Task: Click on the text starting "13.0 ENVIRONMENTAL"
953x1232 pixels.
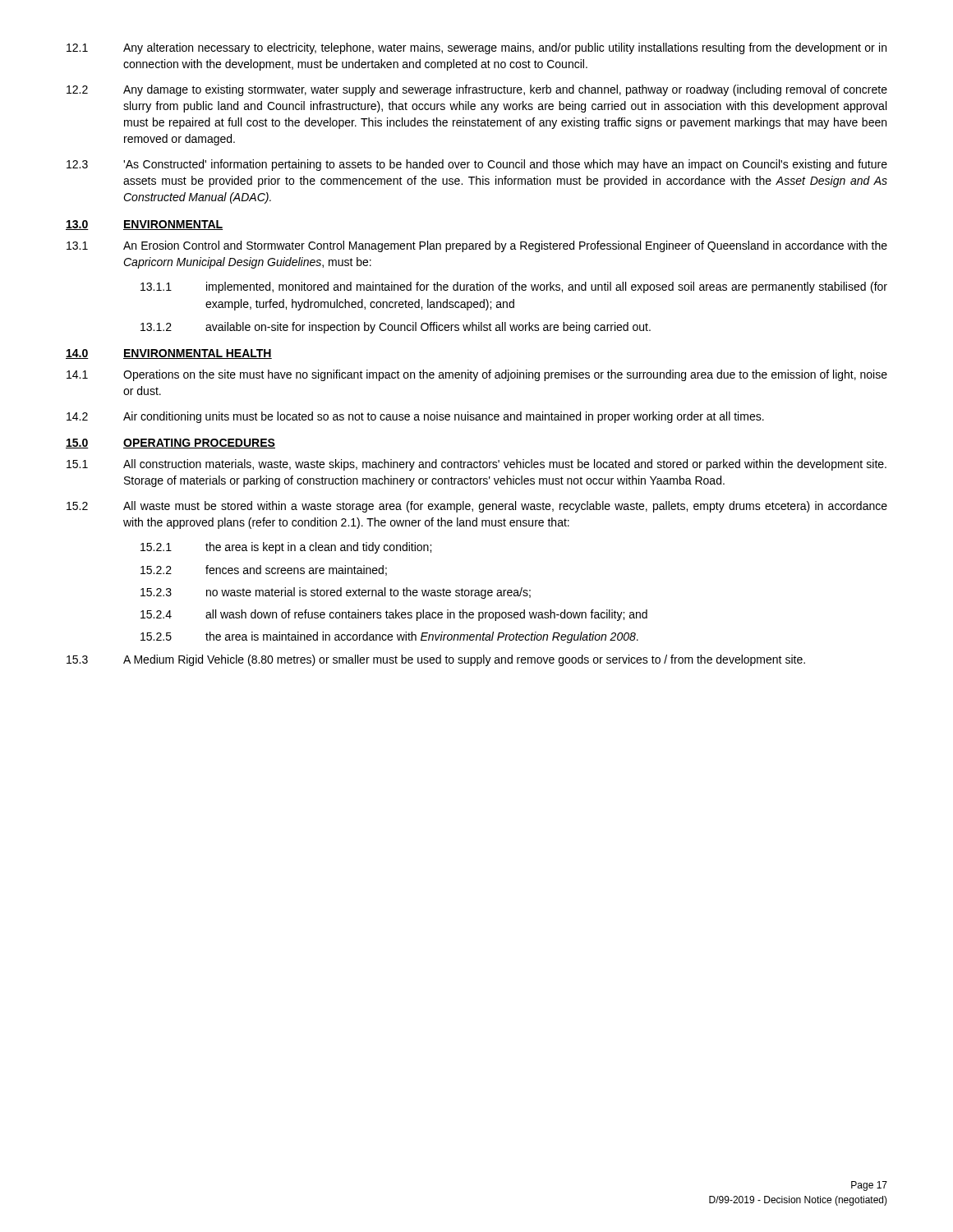Action: pyautogui.click(x=144, y=224)
